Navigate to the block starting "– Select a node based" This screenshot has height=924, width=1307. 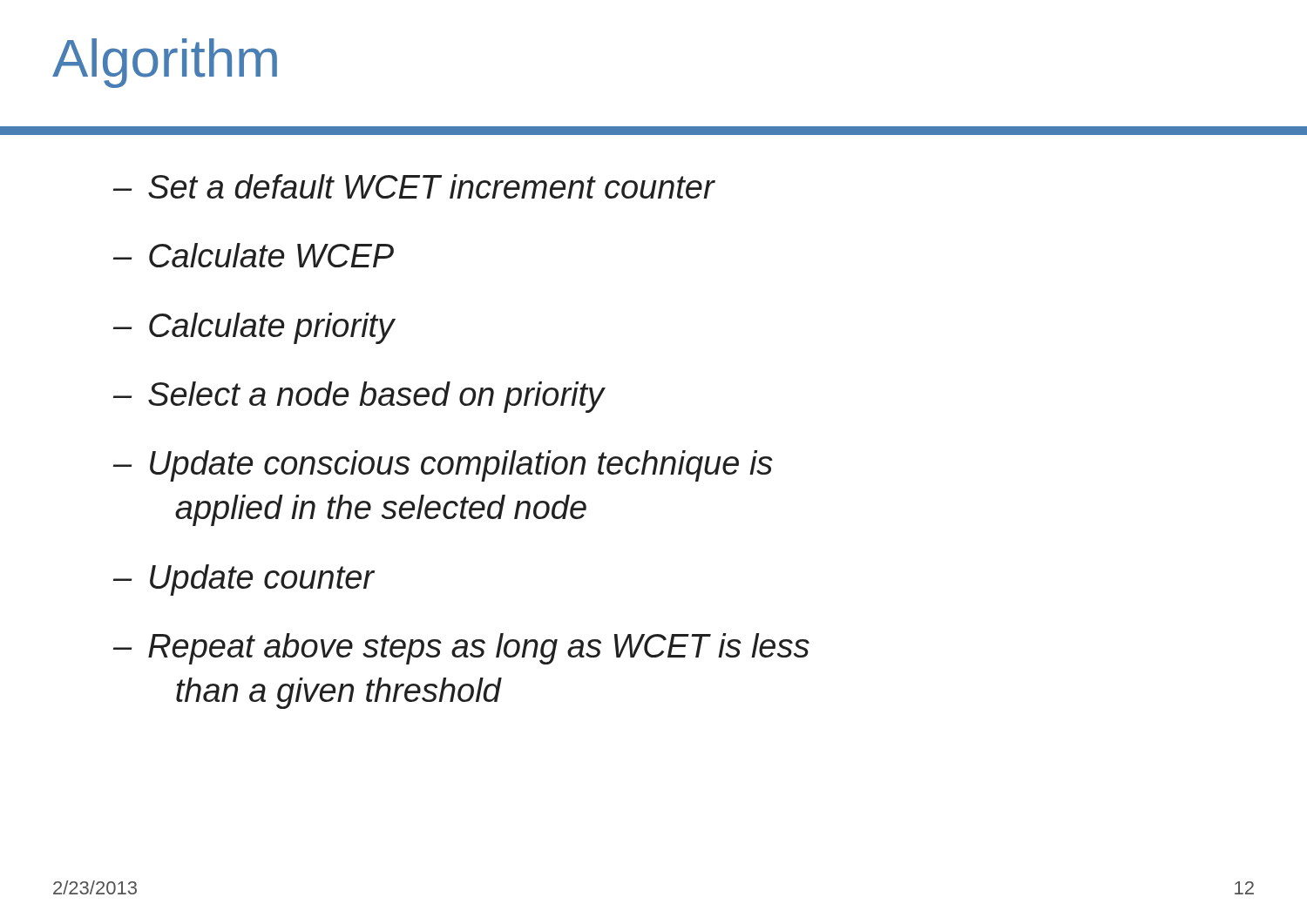click(359, 395)
